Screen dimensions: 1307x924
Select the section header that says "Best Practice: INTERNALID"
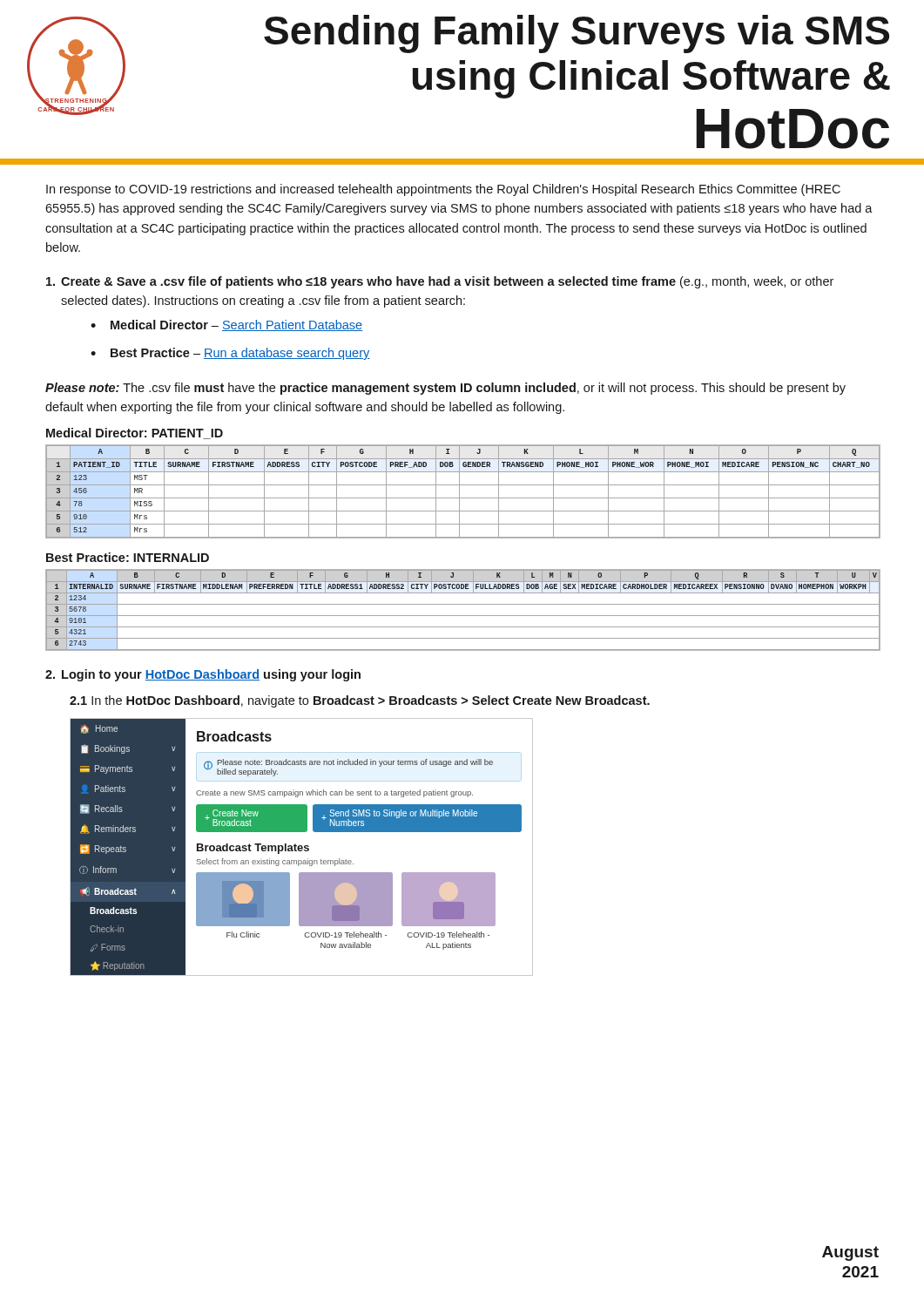[127, 557]
